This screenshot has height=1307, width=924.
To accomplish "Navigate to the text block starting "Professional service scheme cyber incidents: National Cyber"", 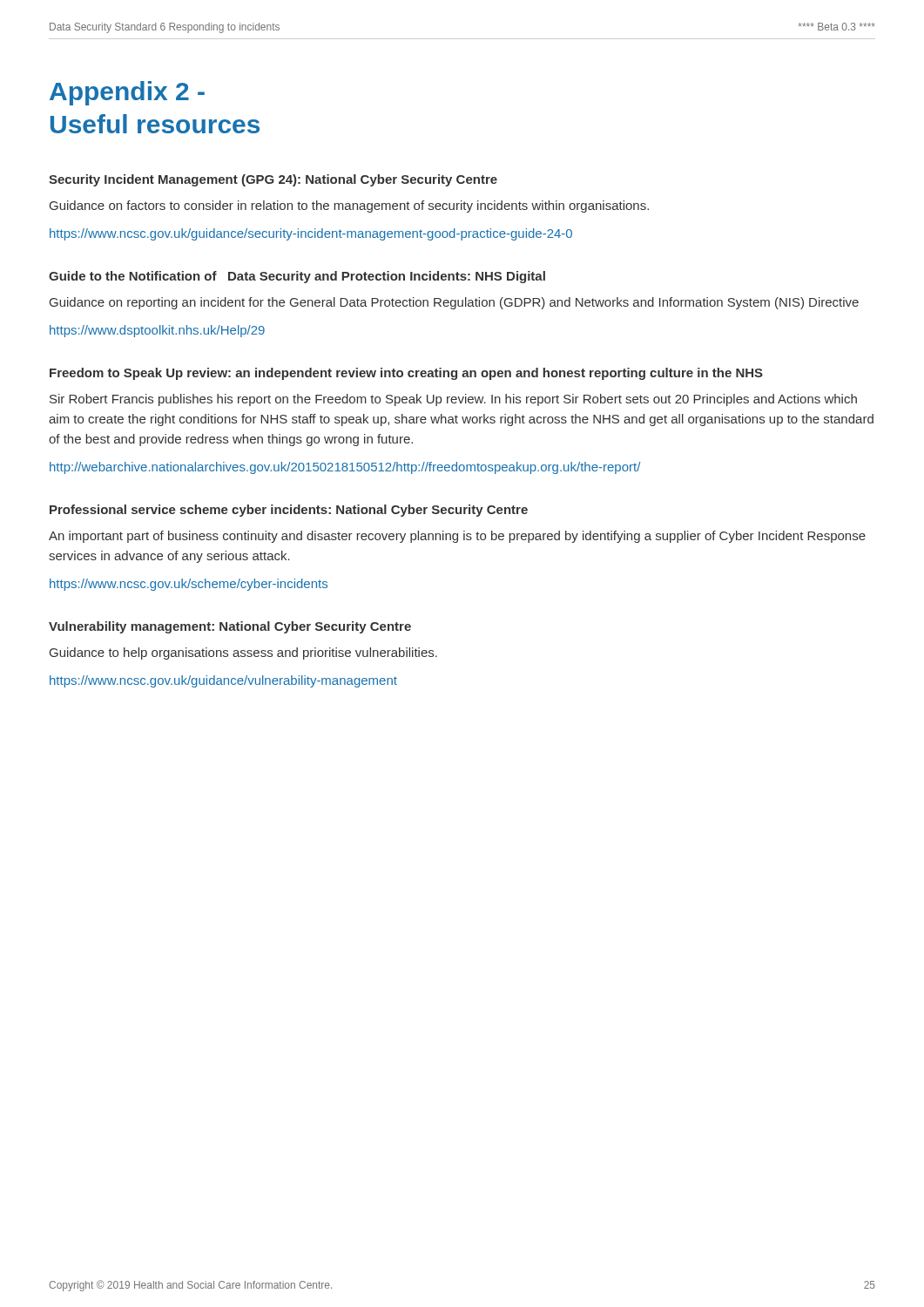I will point(288,509).
